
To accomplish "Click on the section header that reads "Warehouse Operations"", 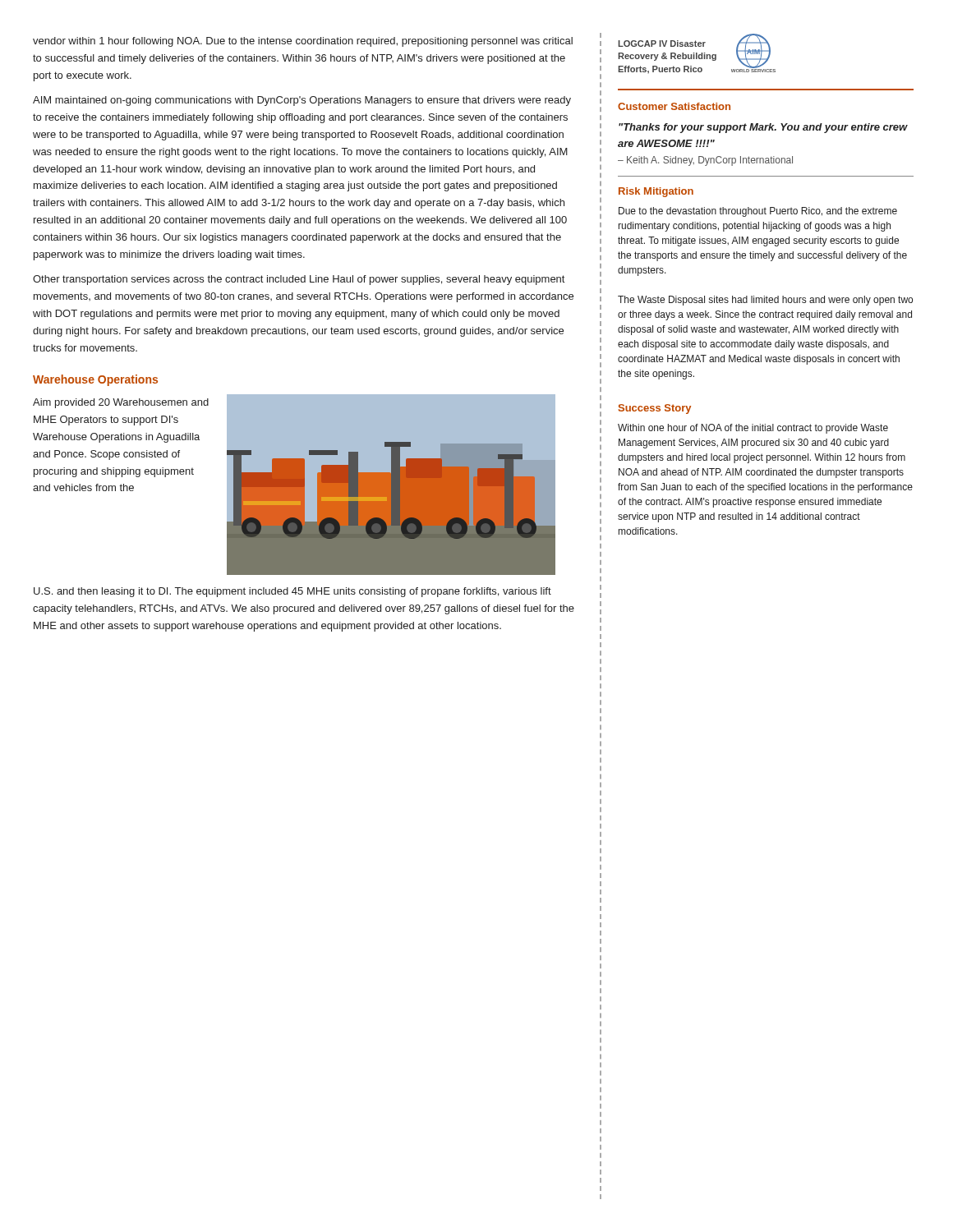I will pyautogui.click(x=96, y=380).
